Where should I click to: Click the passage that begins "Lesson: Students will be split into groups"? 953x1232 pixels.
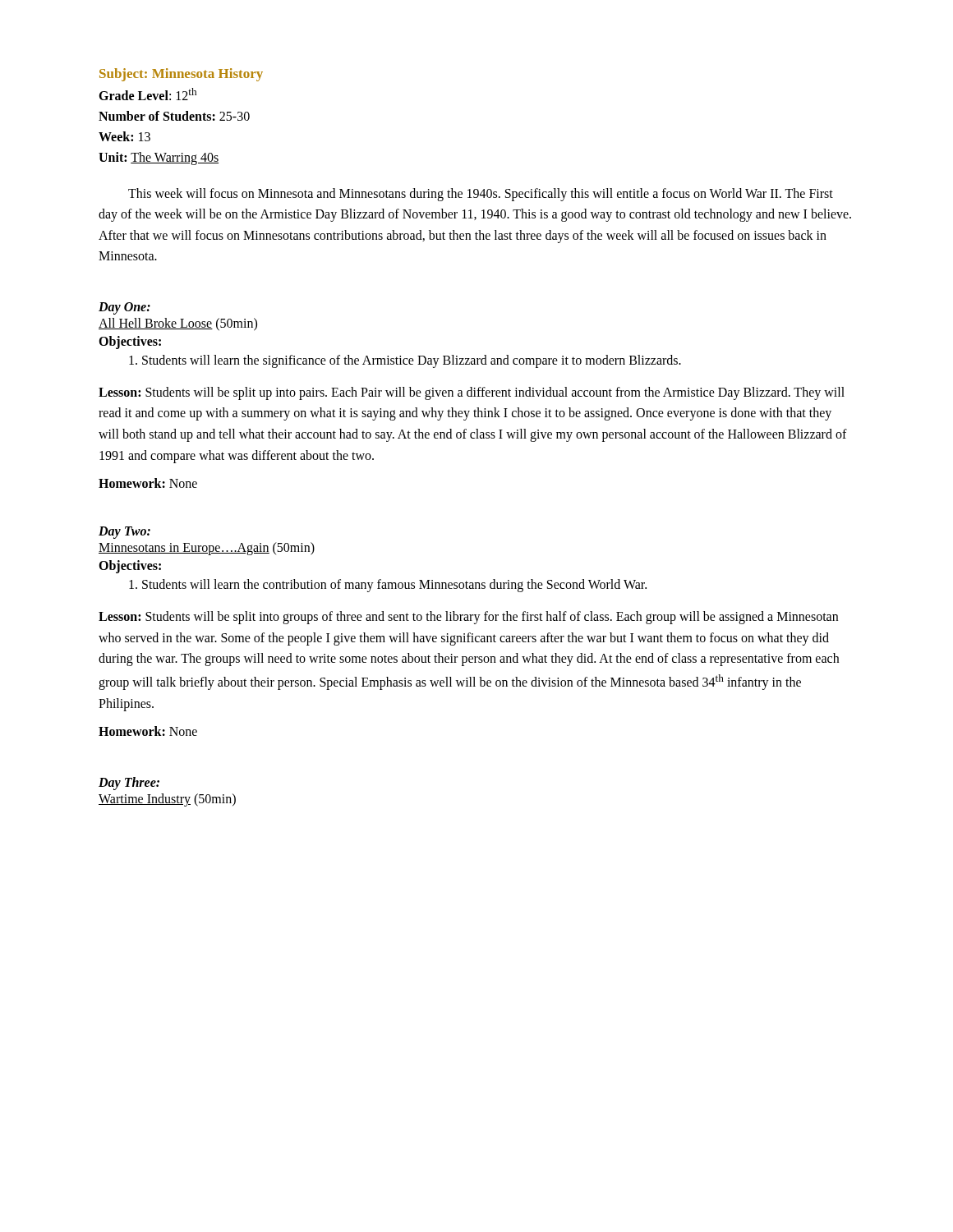469,660
